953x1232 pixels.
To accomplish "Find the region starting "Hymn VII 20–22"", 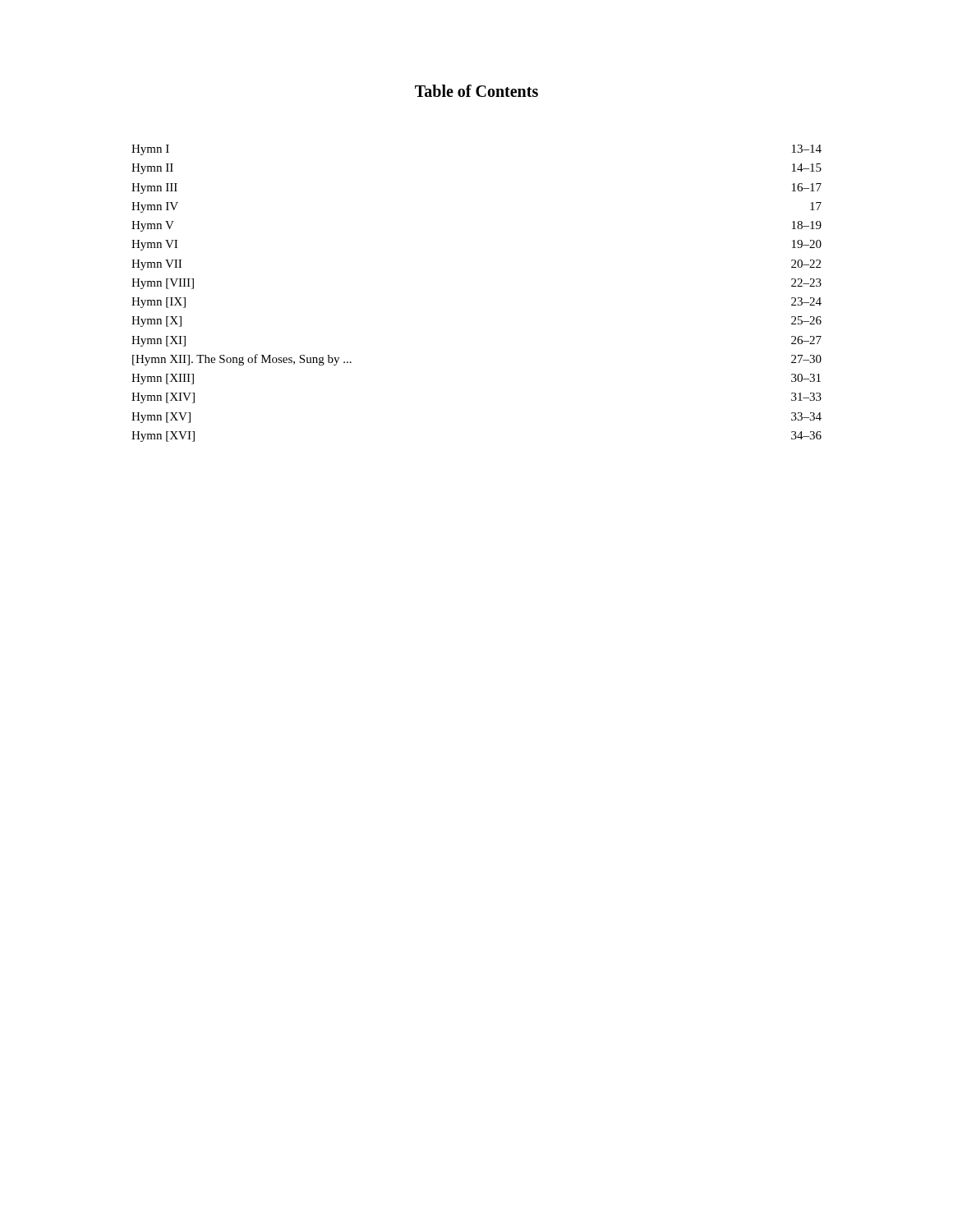I will 147,265.
